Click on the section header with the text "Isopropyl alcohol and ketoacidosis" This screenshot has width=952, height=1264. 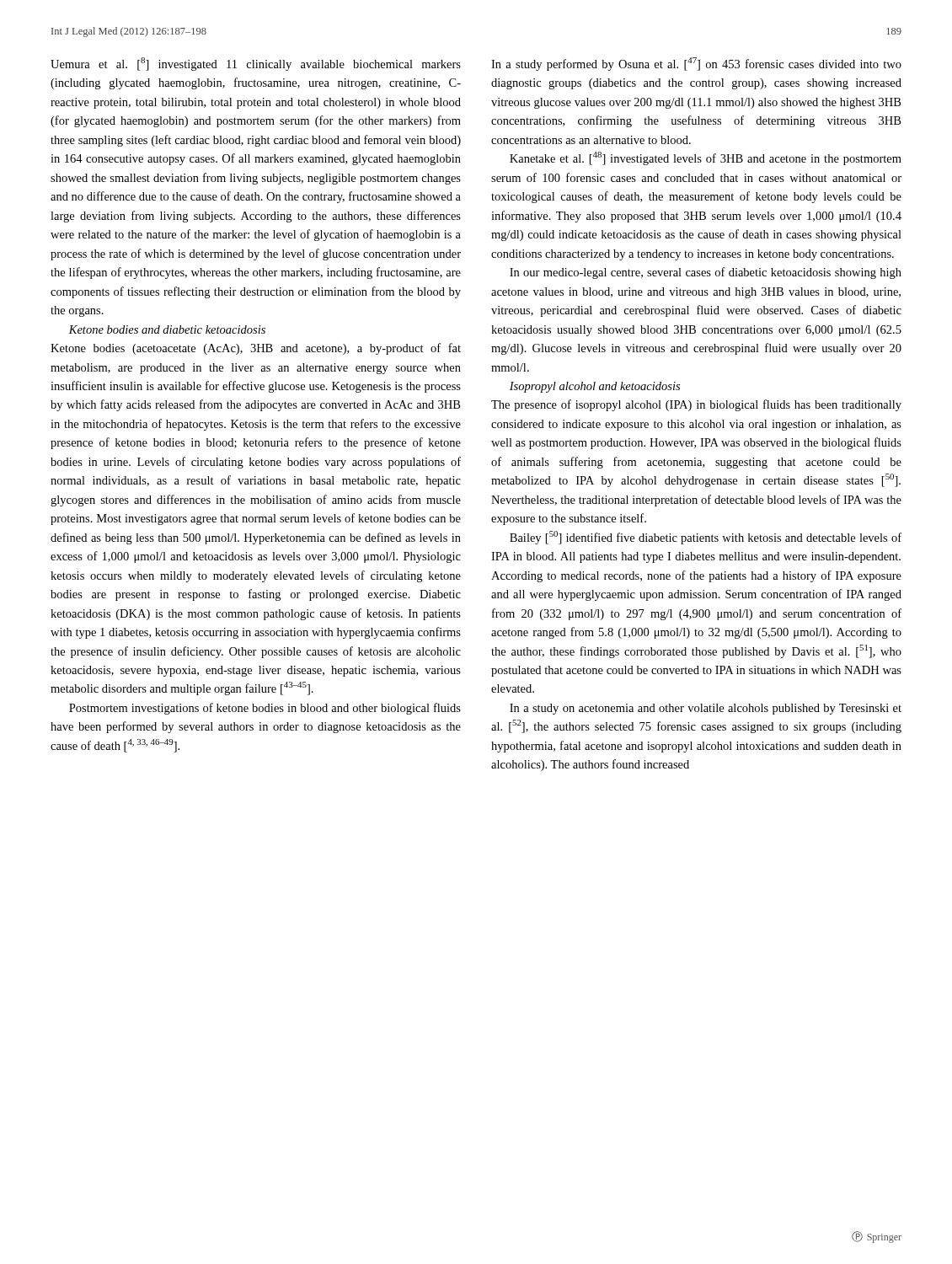595,387
